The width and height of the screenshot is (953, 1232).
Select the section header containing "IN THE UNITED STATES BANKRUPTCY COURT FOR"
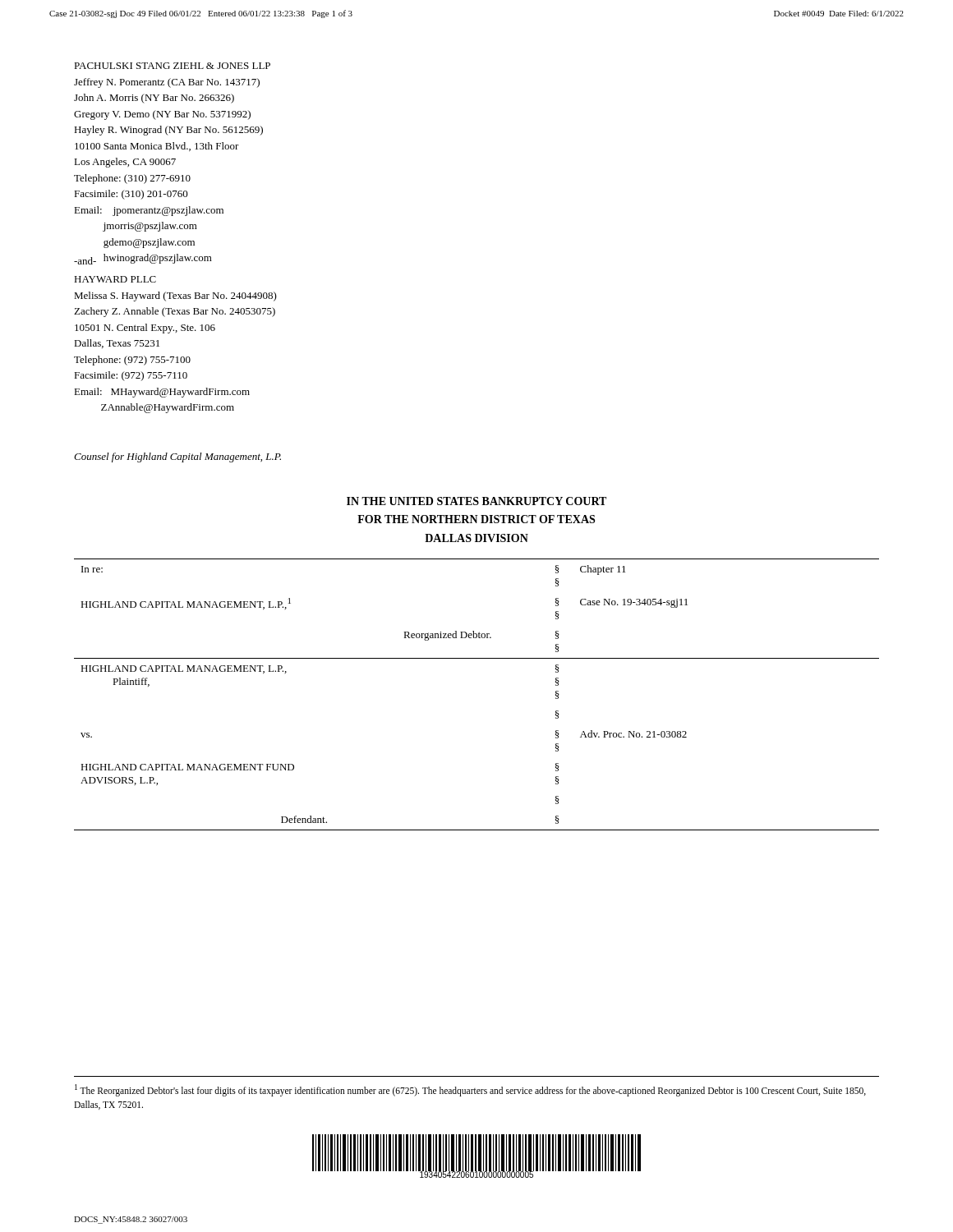[476, 520]
